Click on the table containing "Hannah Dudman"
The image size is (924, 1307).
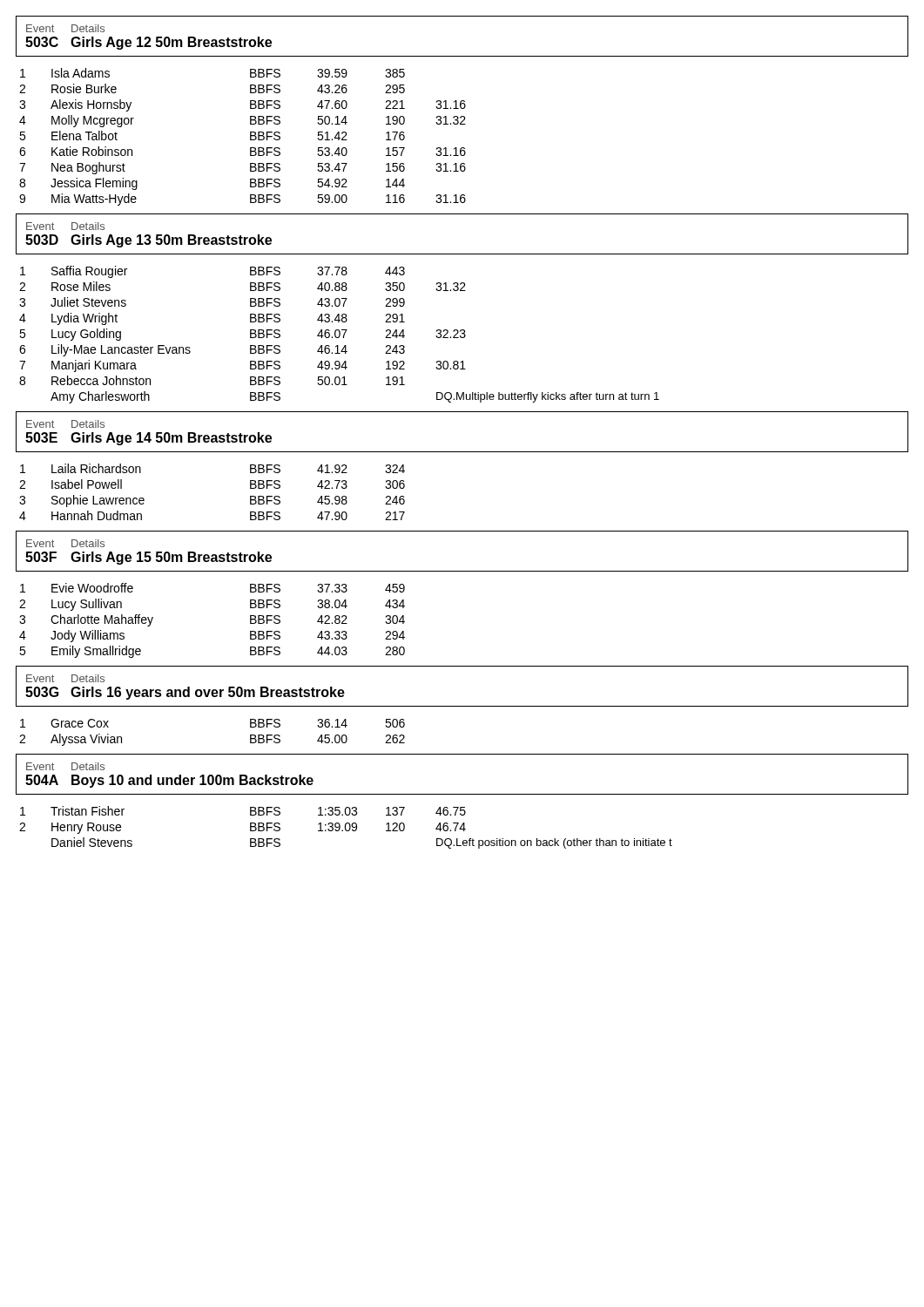462,492
